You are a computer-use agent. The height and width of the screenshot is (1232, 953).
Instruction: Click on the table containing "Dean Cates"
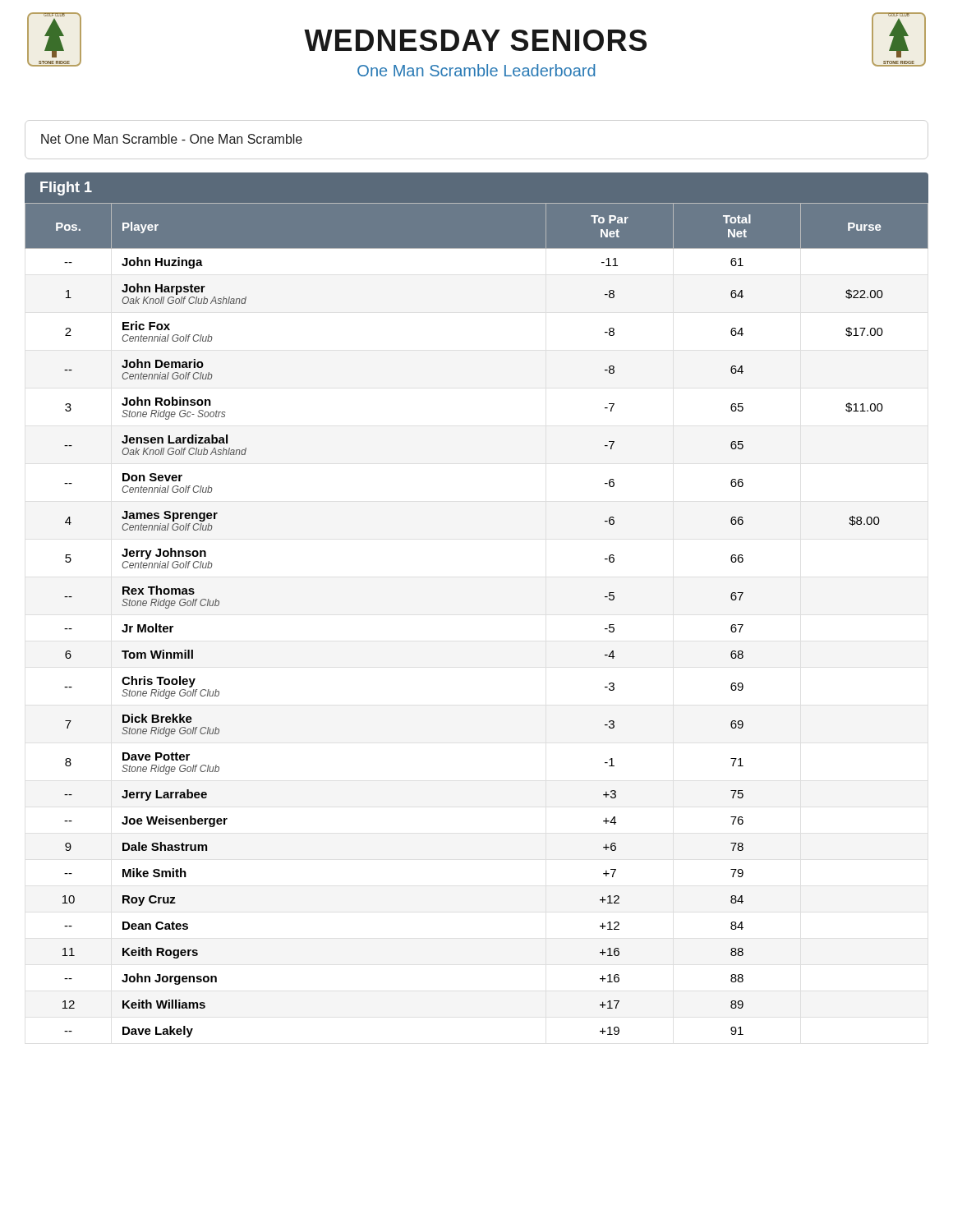coord(476,623)
